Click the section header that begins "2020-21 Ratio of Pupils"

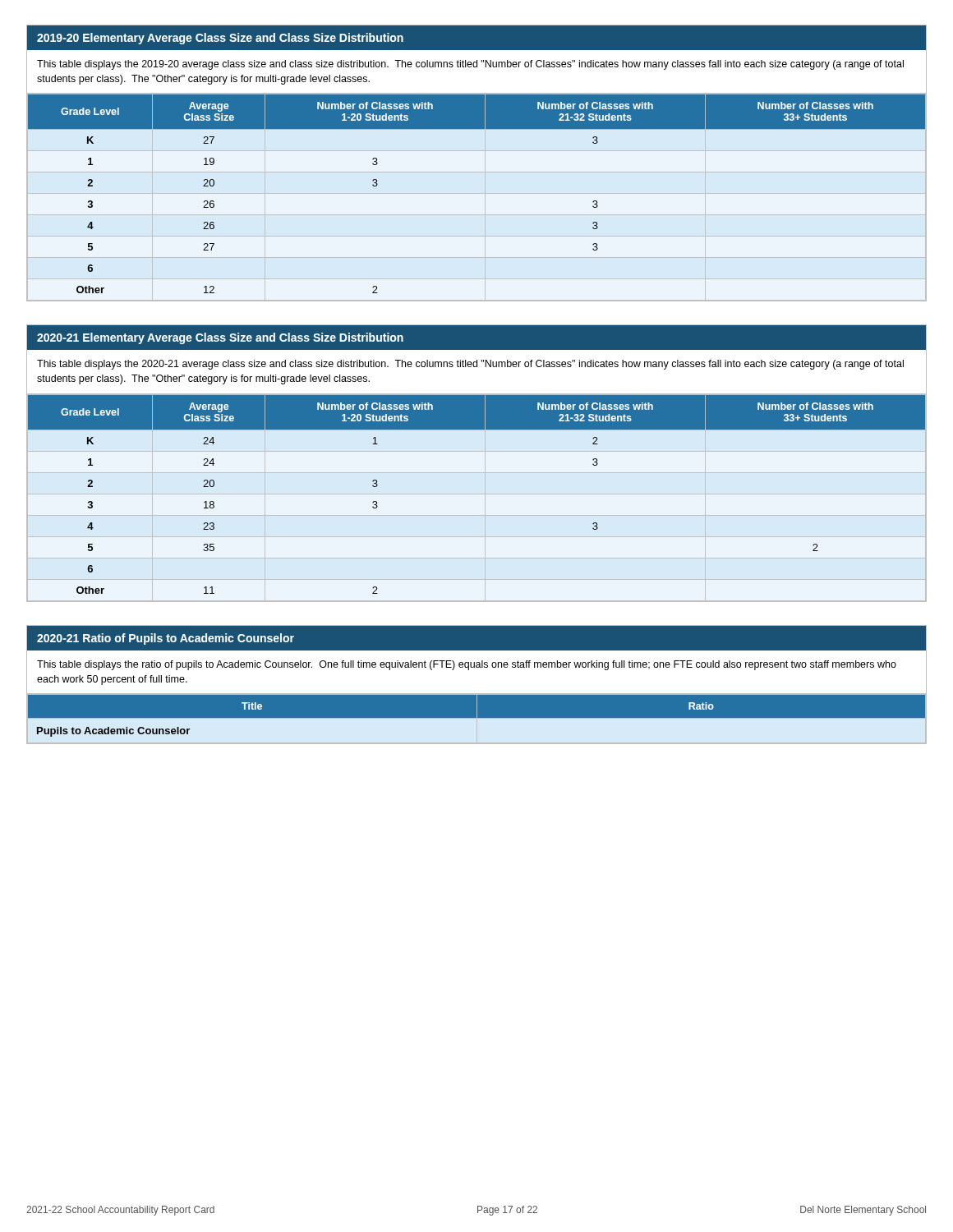166,638
